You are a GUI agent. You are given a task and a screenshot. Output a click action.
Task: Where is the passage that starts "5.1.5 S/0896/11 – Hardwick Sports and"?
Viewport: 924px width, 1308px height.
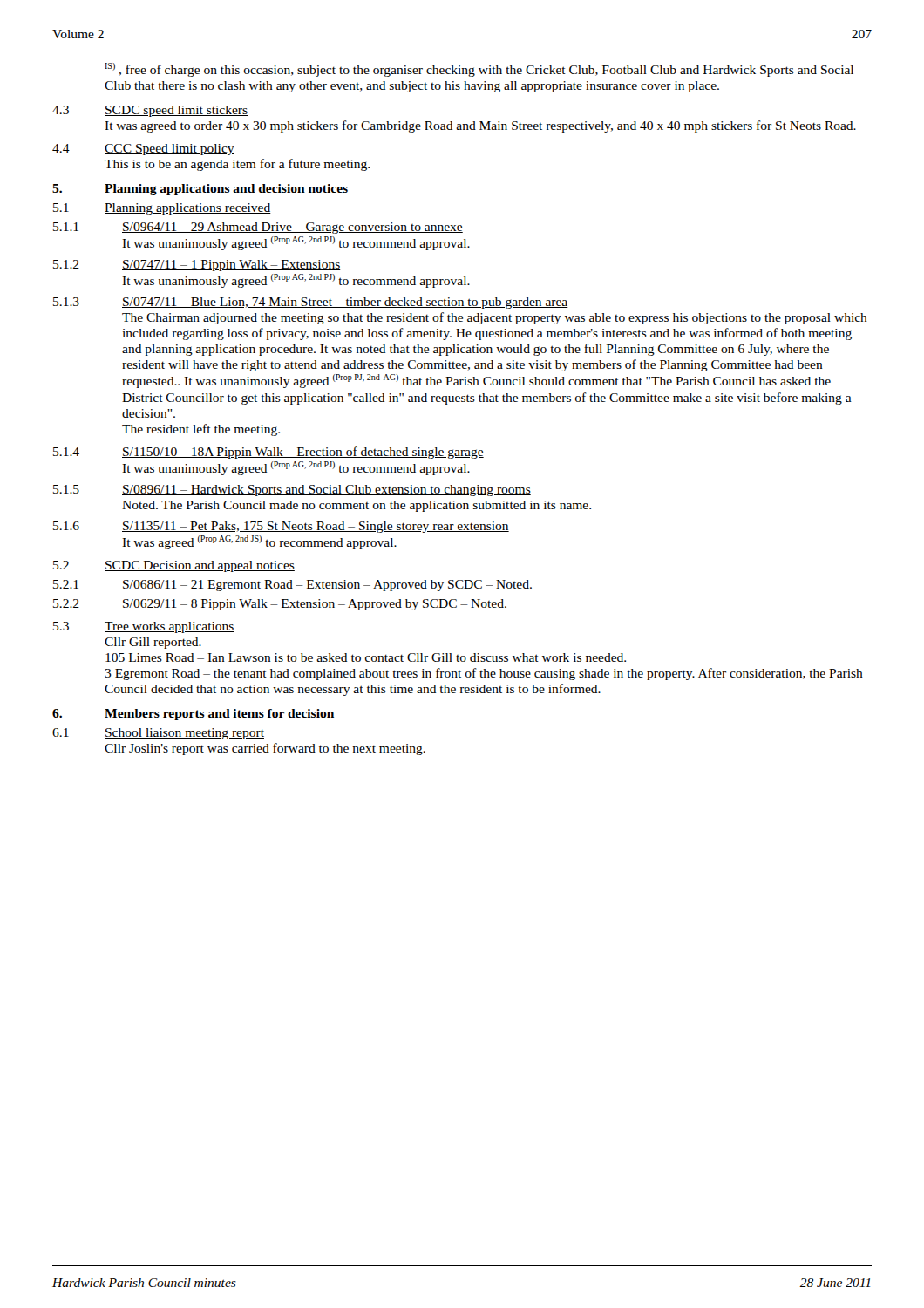click(462, 497)
